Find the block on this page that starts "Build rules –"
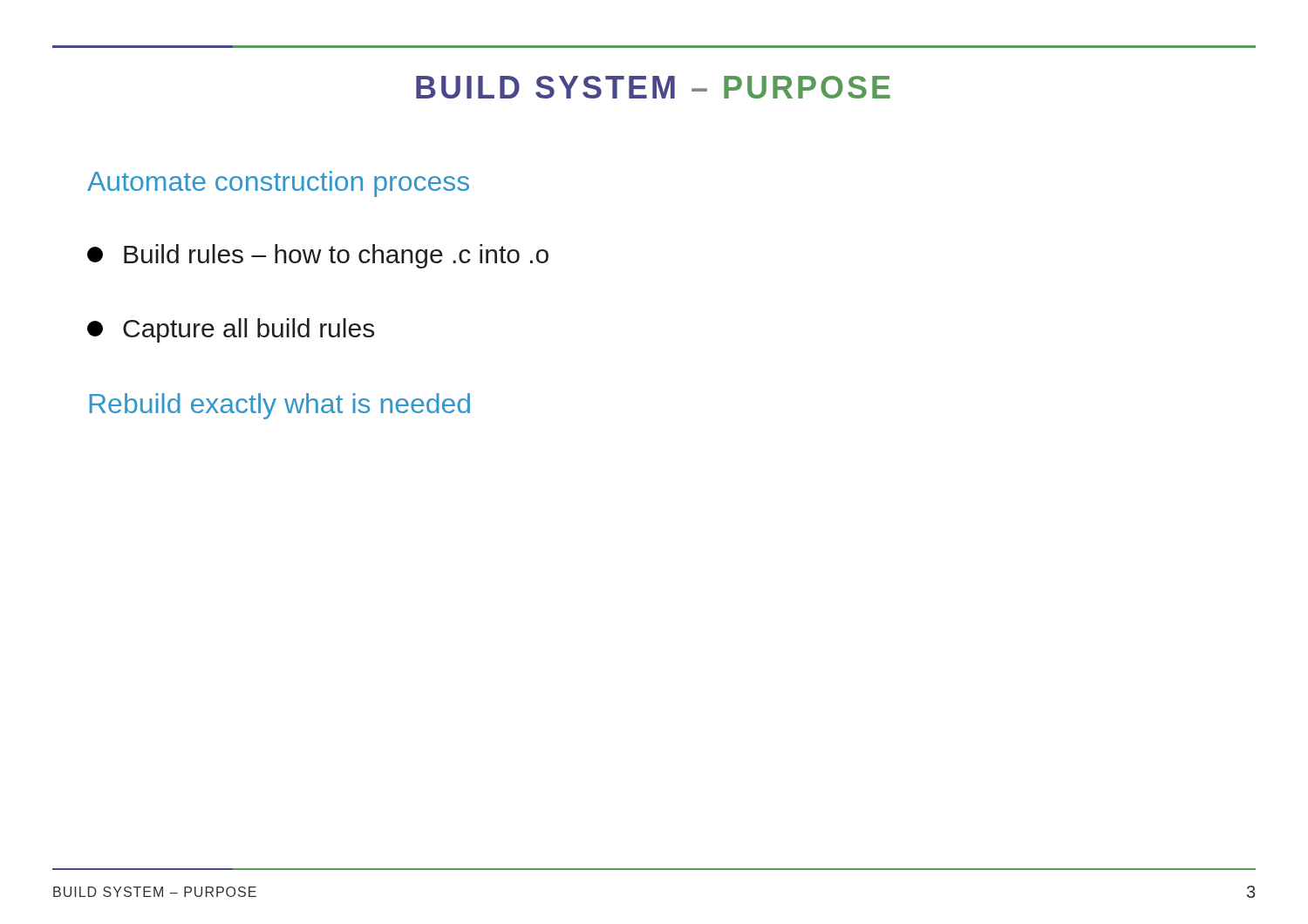The height and width of the screenshot is (924, 1308). pos(318,255)
